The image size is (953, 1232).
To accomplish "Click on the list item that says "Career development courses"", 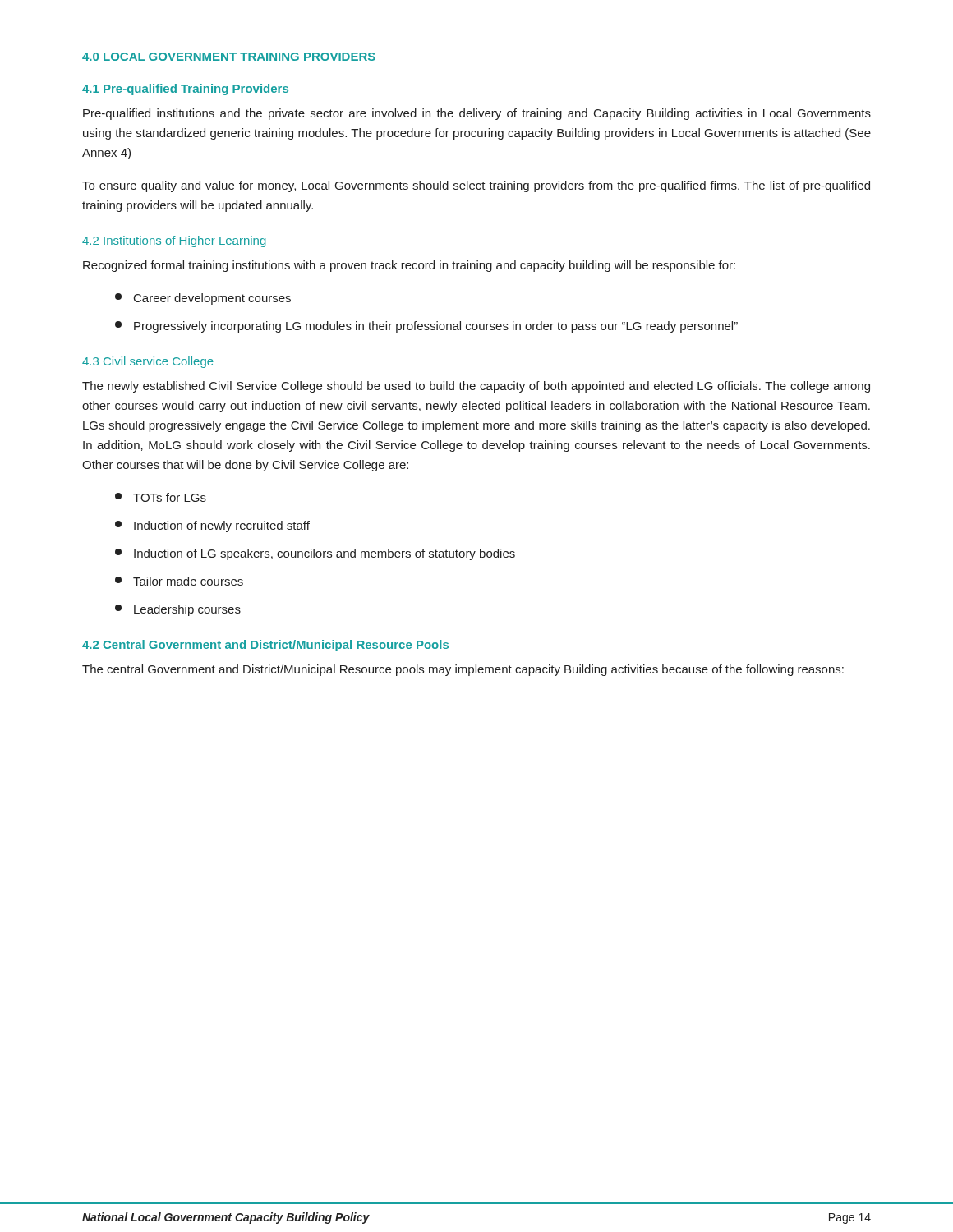I will (x=203, y=299).
